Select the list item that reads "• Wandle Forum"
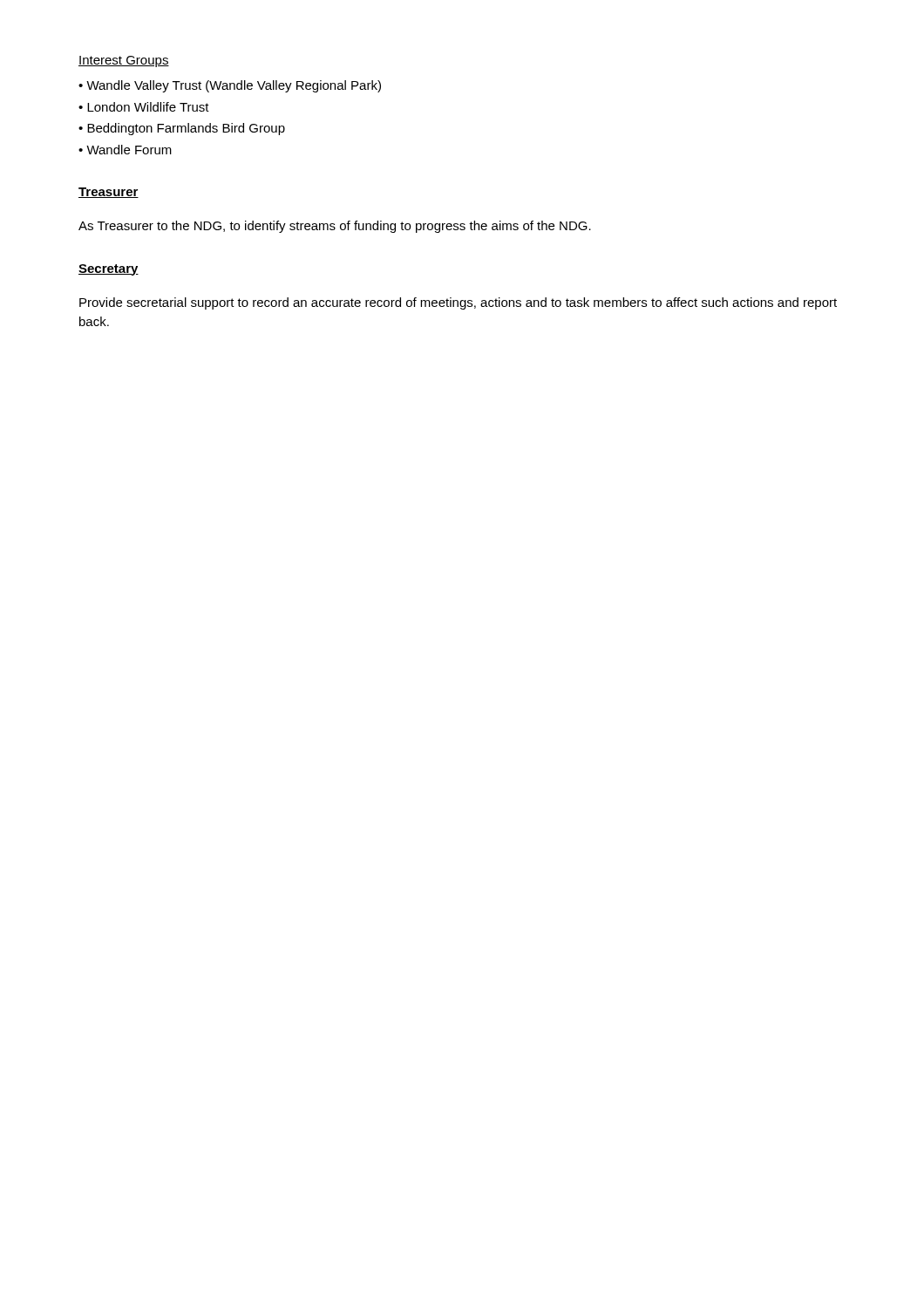Image resolution: width=924 pixels, height=1308 pixels. tap(125, 149)
